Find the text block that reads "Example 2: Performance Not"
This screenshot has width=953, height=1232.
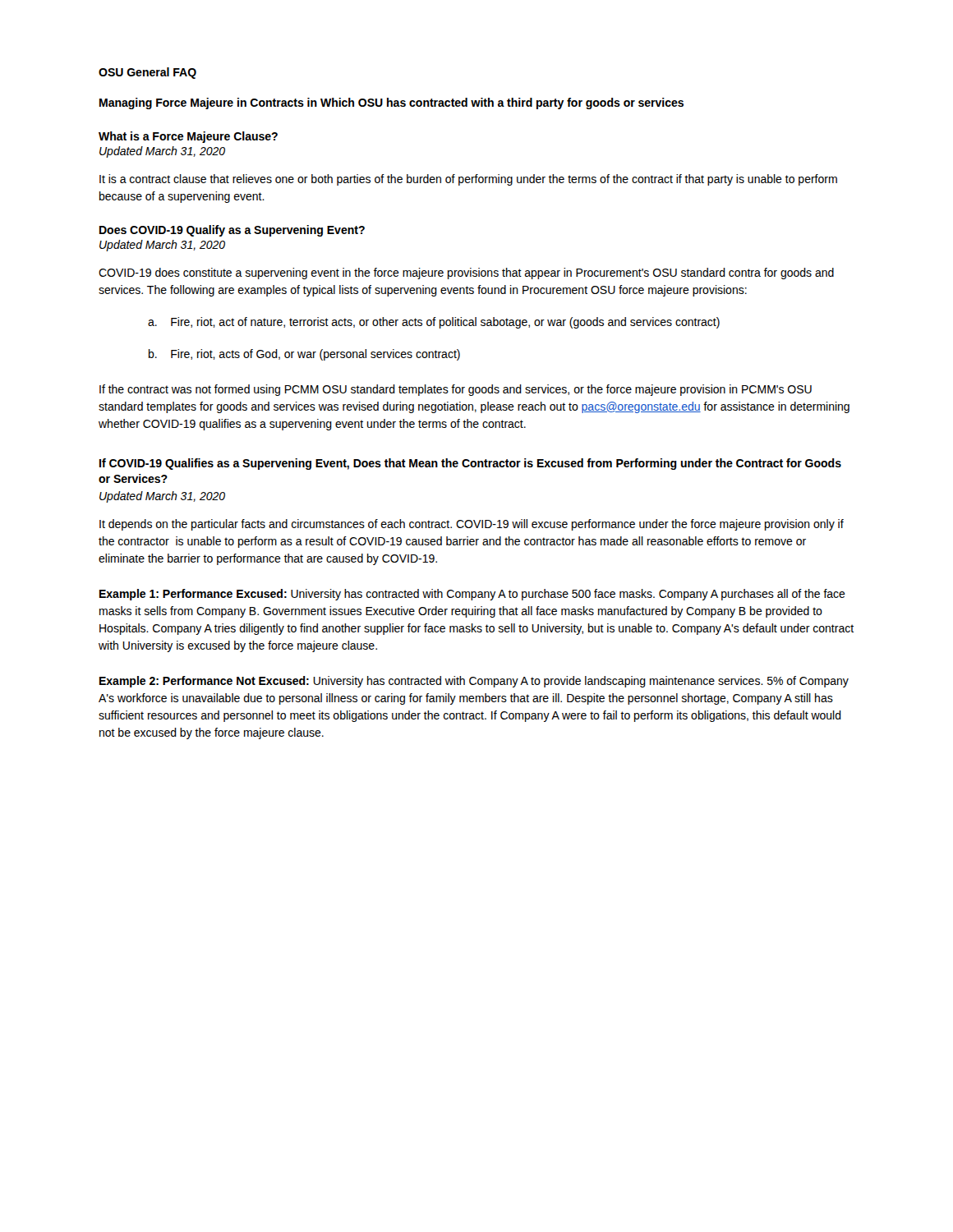473,707
